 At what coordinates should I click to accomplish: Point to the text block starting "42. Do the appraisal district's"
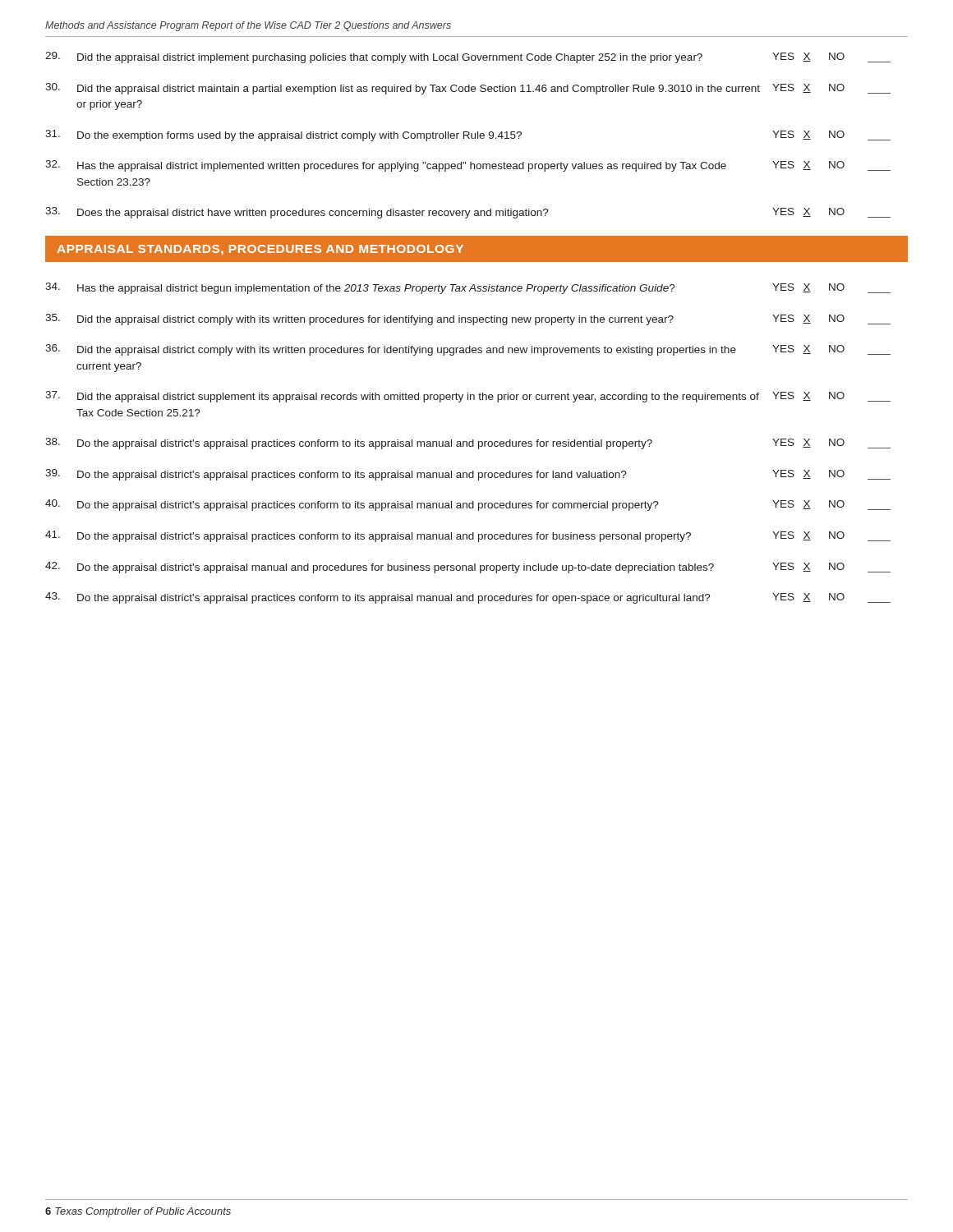pos(476,567)
